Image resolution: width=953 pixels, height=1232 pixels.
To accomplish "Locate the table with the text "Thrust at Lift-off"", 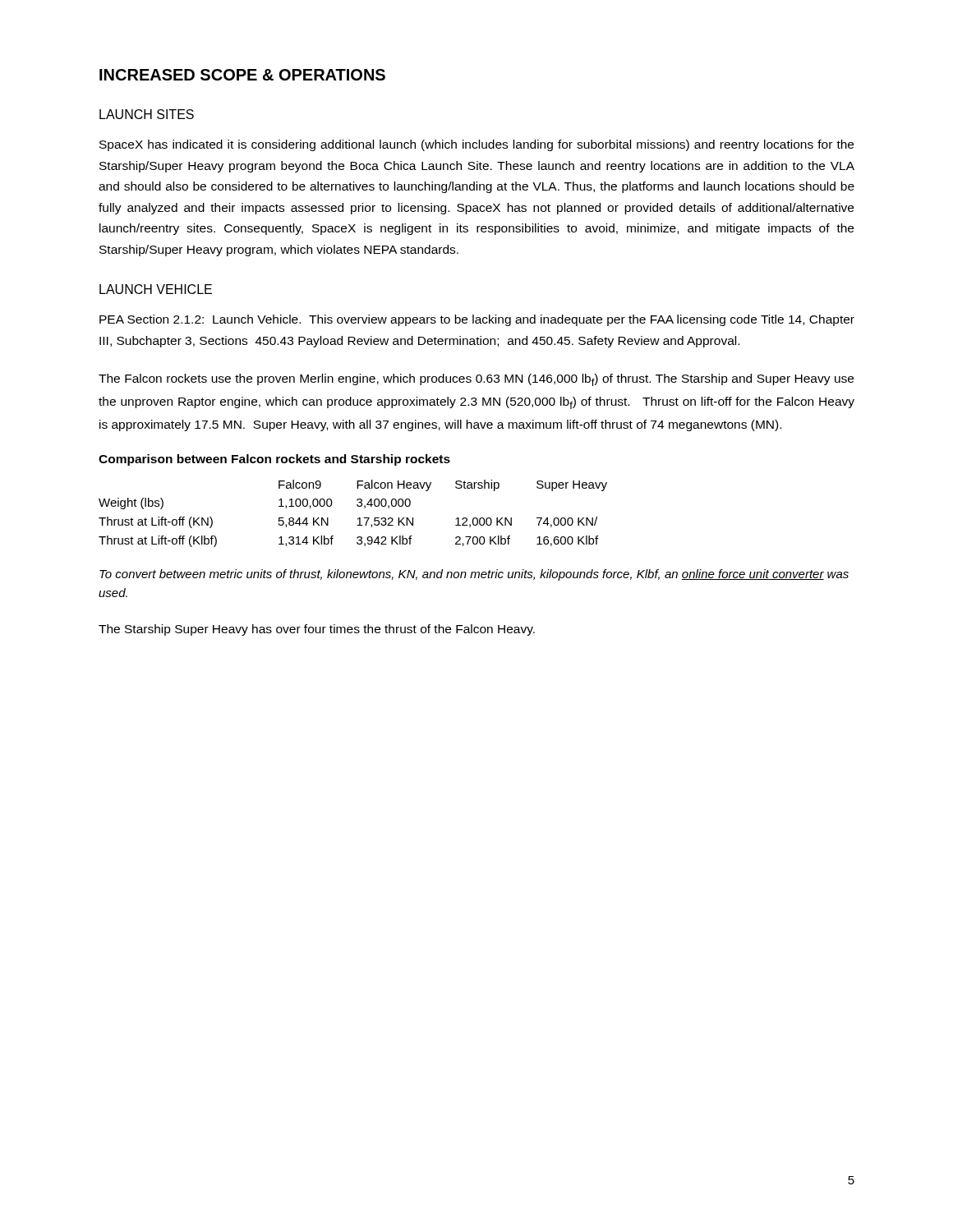I will click(476, 500).
